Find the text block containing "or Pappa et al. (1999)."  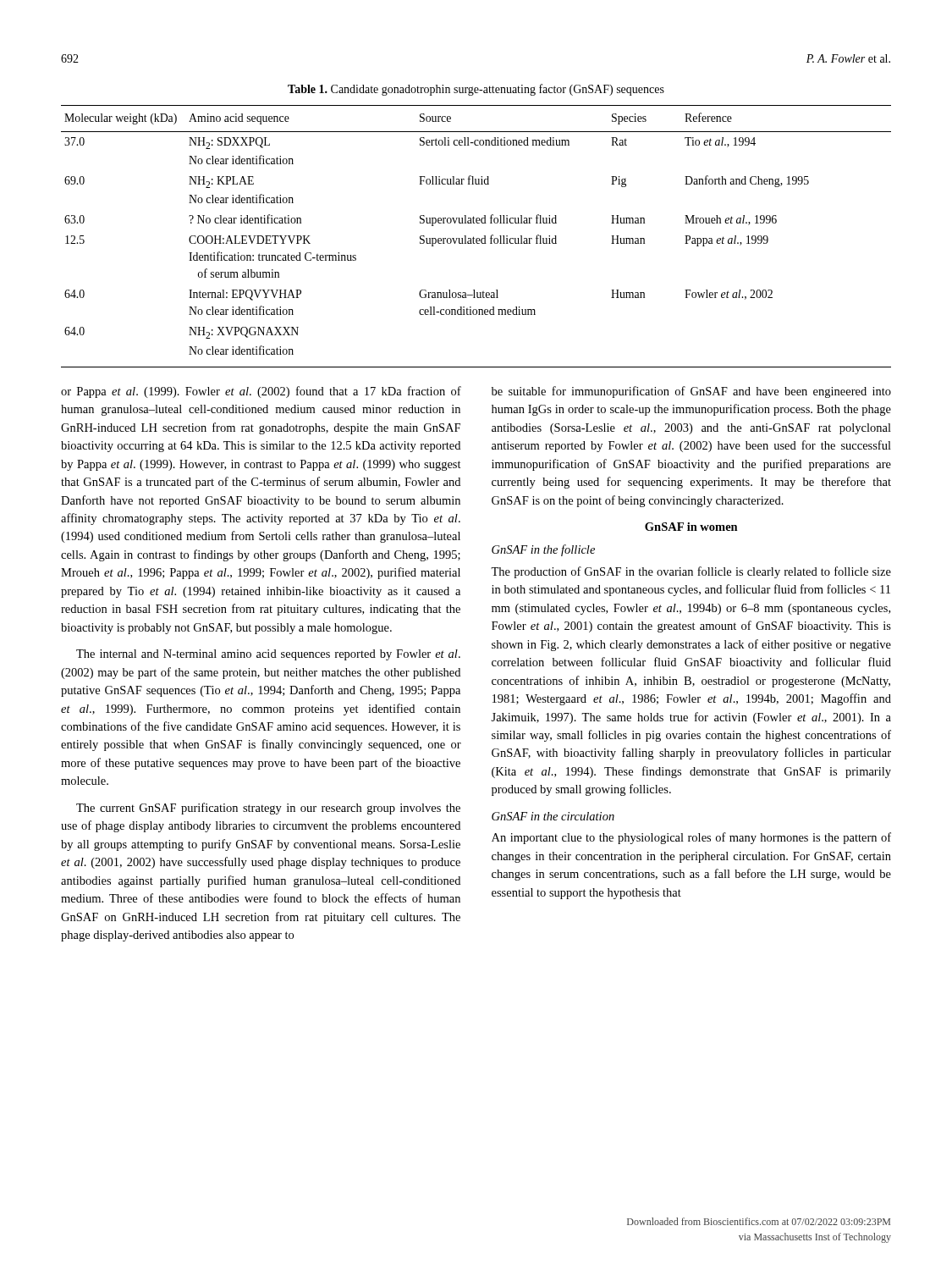(x=261, y=663)
